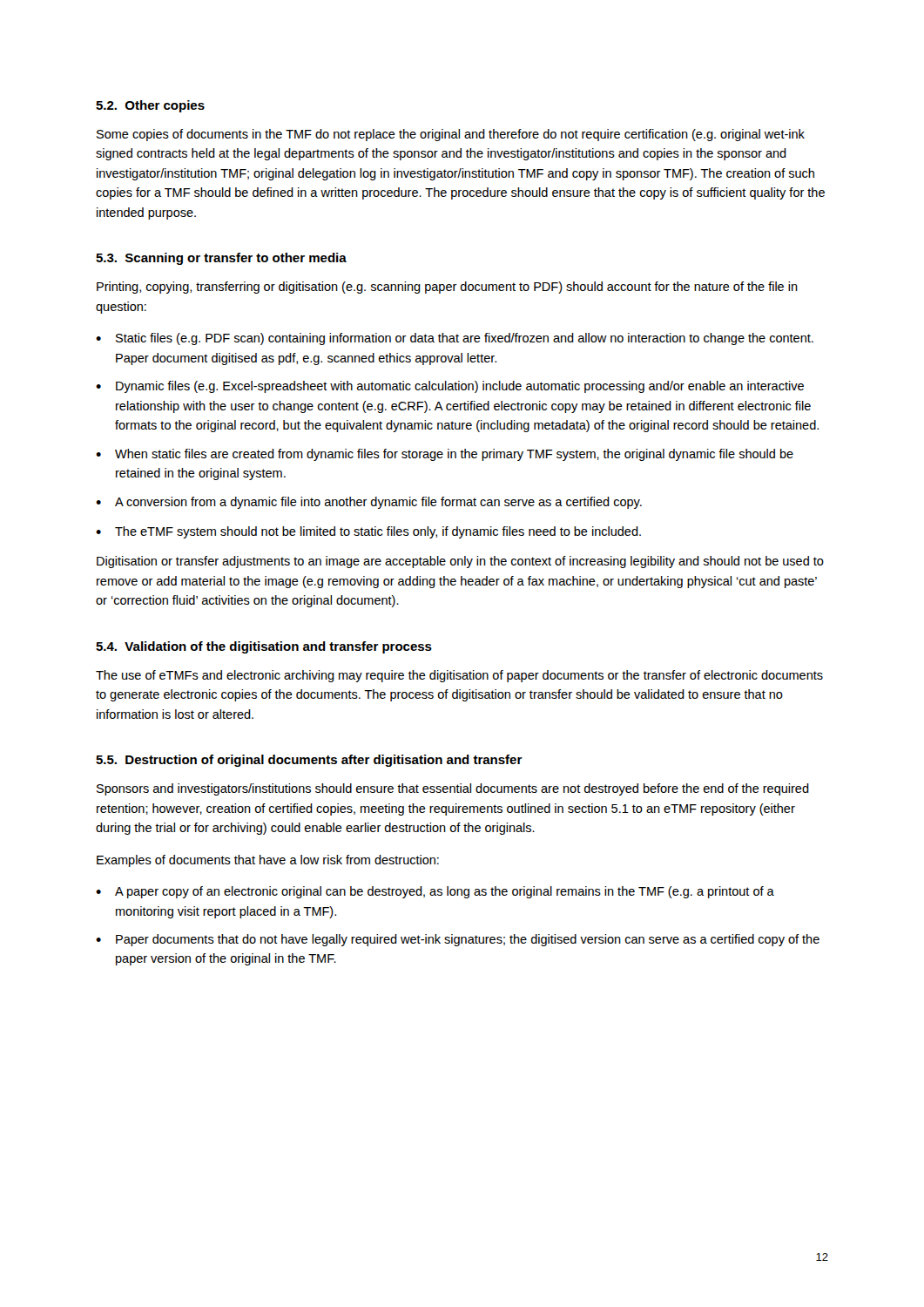Select the text block starting "• When static files are created"
Screen dimensions: 1307x924
click(x=462, y=464)
